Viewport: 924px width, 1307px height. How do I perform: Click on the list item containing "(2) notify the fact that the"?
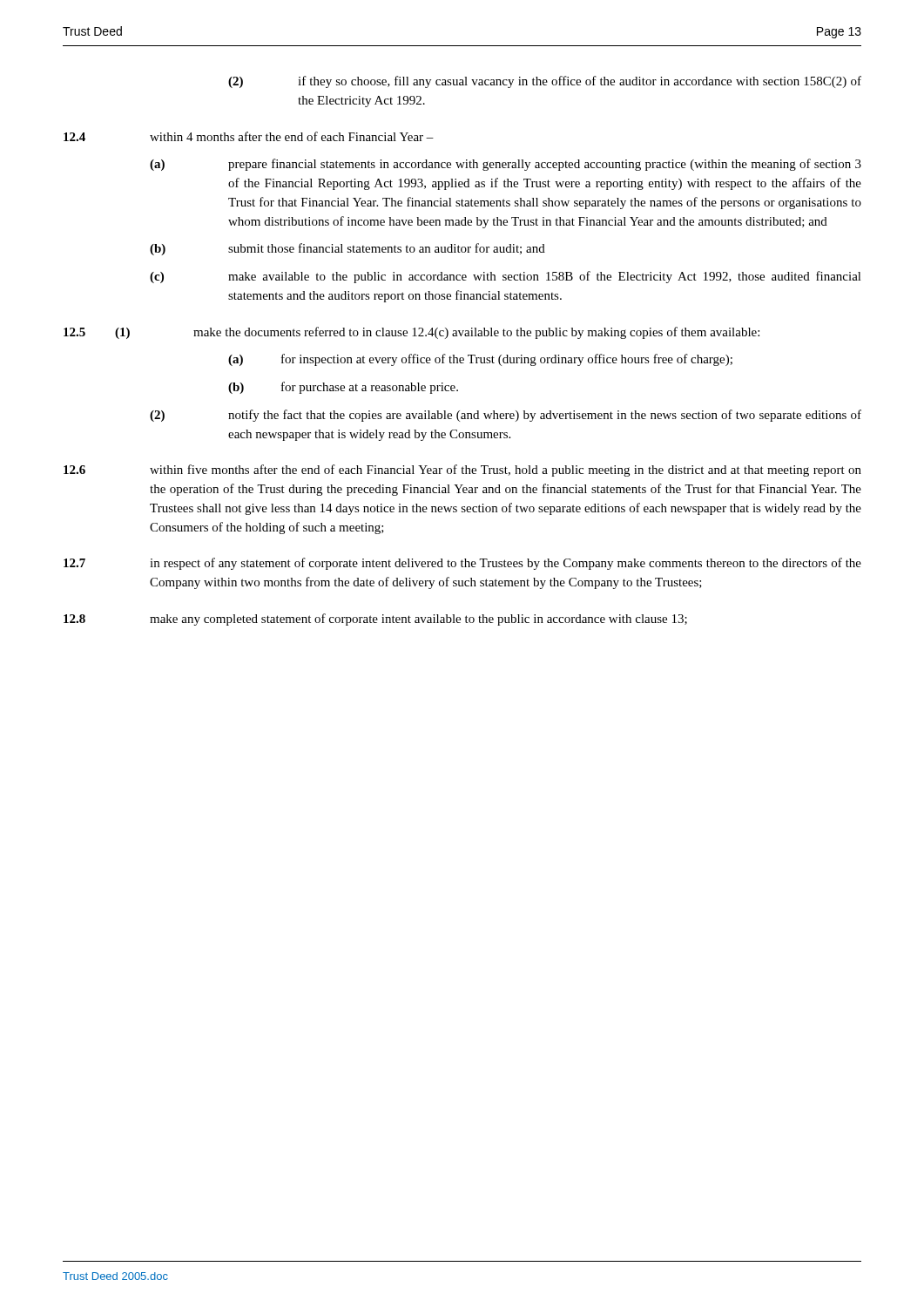pyautogui.click(x=506, y=425)
